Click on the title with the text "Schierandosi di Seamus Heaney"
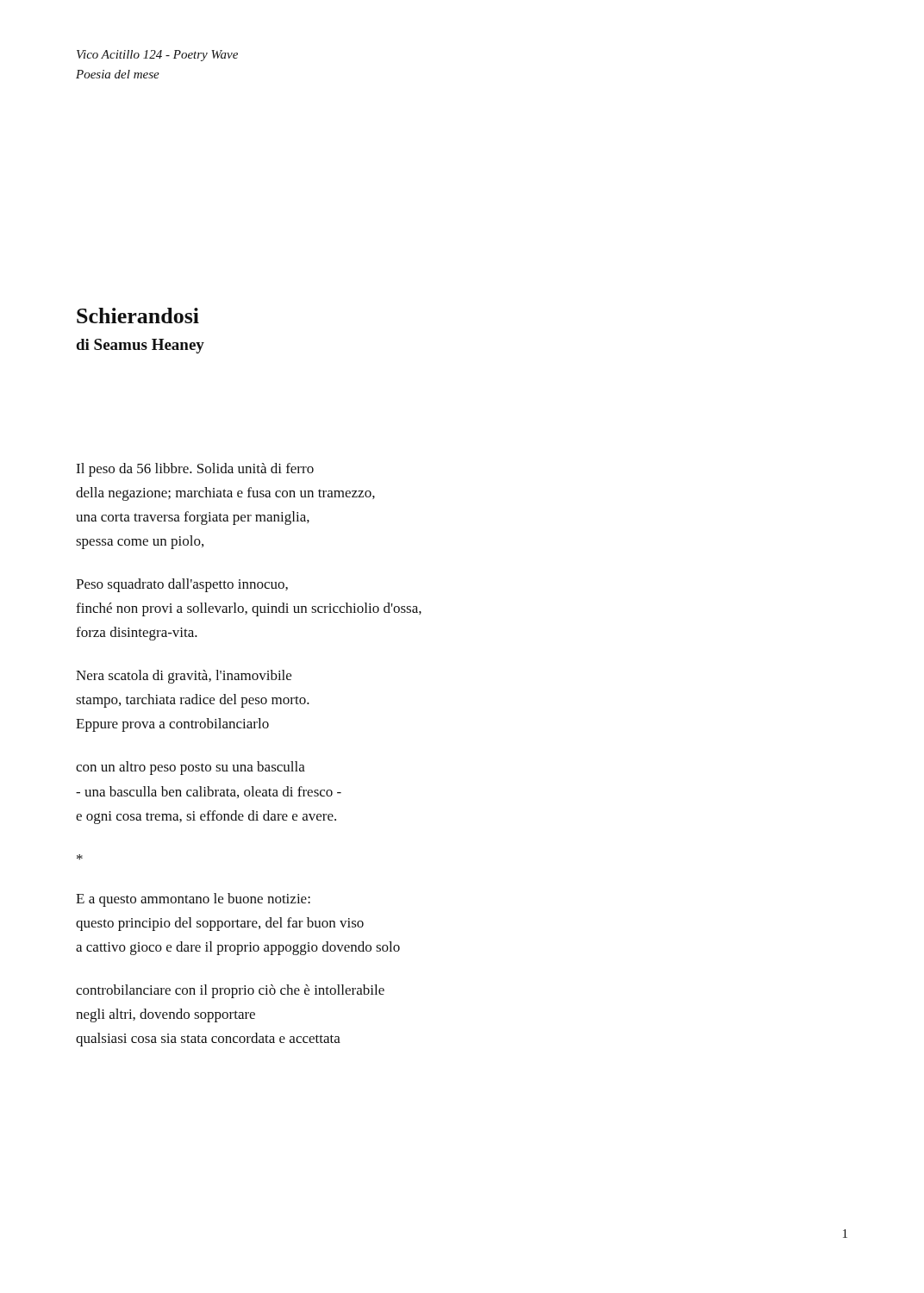 pyautogui.click(x=140, y=329)
